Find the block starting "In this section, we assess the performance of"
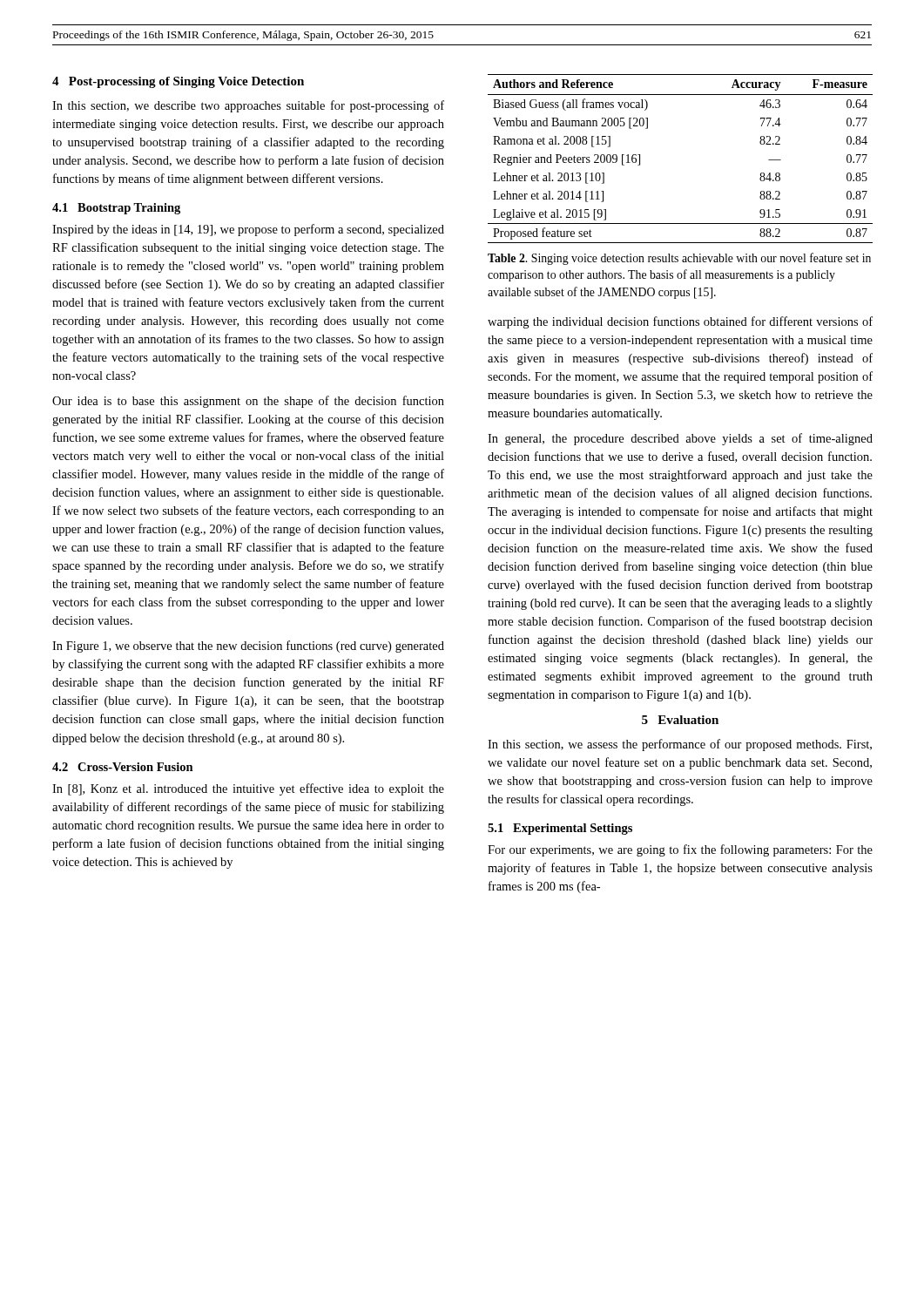This screenshot has width=924, height=1307. pos(680,772)
